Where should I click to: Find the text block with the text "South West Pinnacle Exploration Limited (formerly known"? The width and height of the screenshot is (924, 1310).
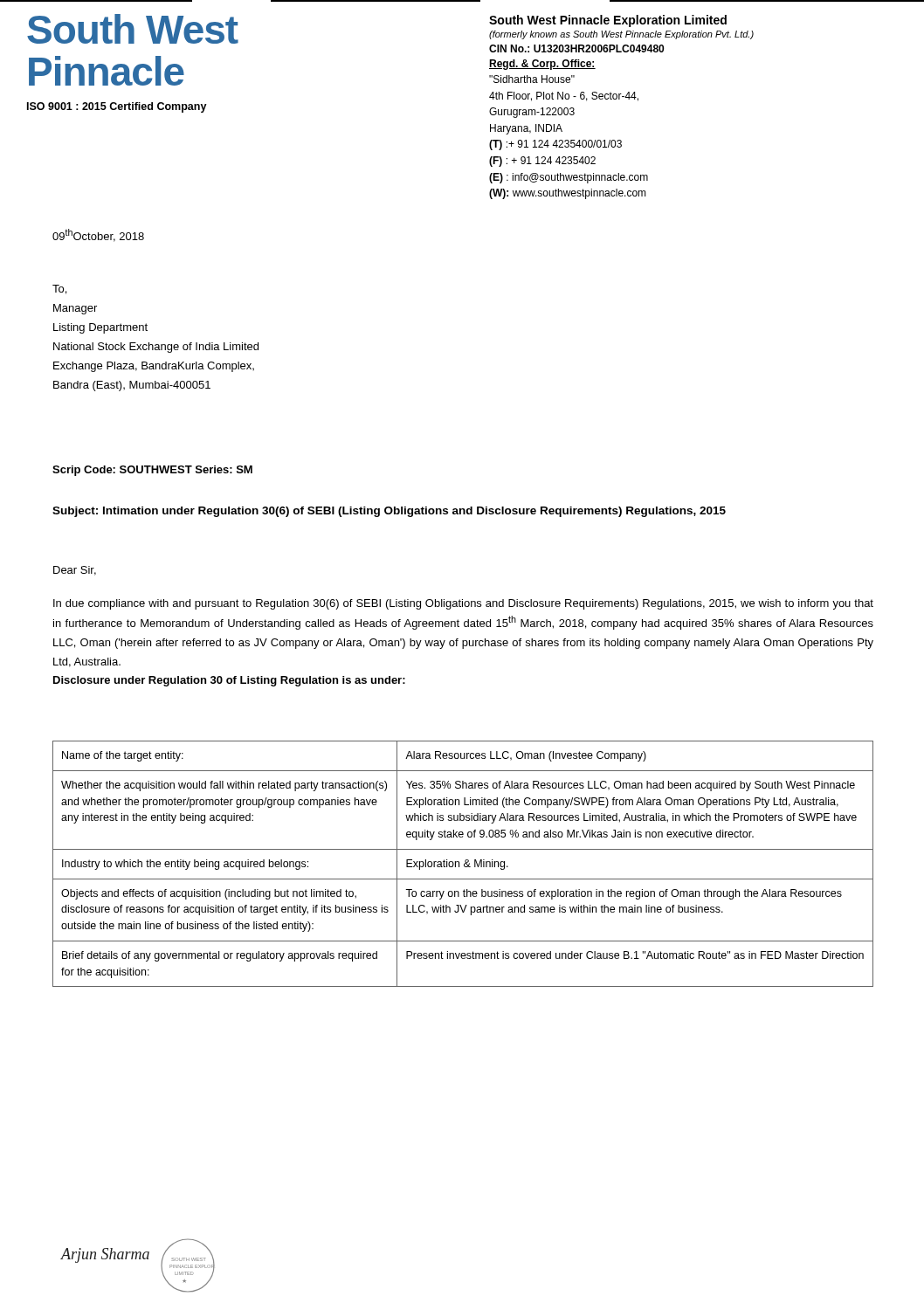click(x=608, y=21)
